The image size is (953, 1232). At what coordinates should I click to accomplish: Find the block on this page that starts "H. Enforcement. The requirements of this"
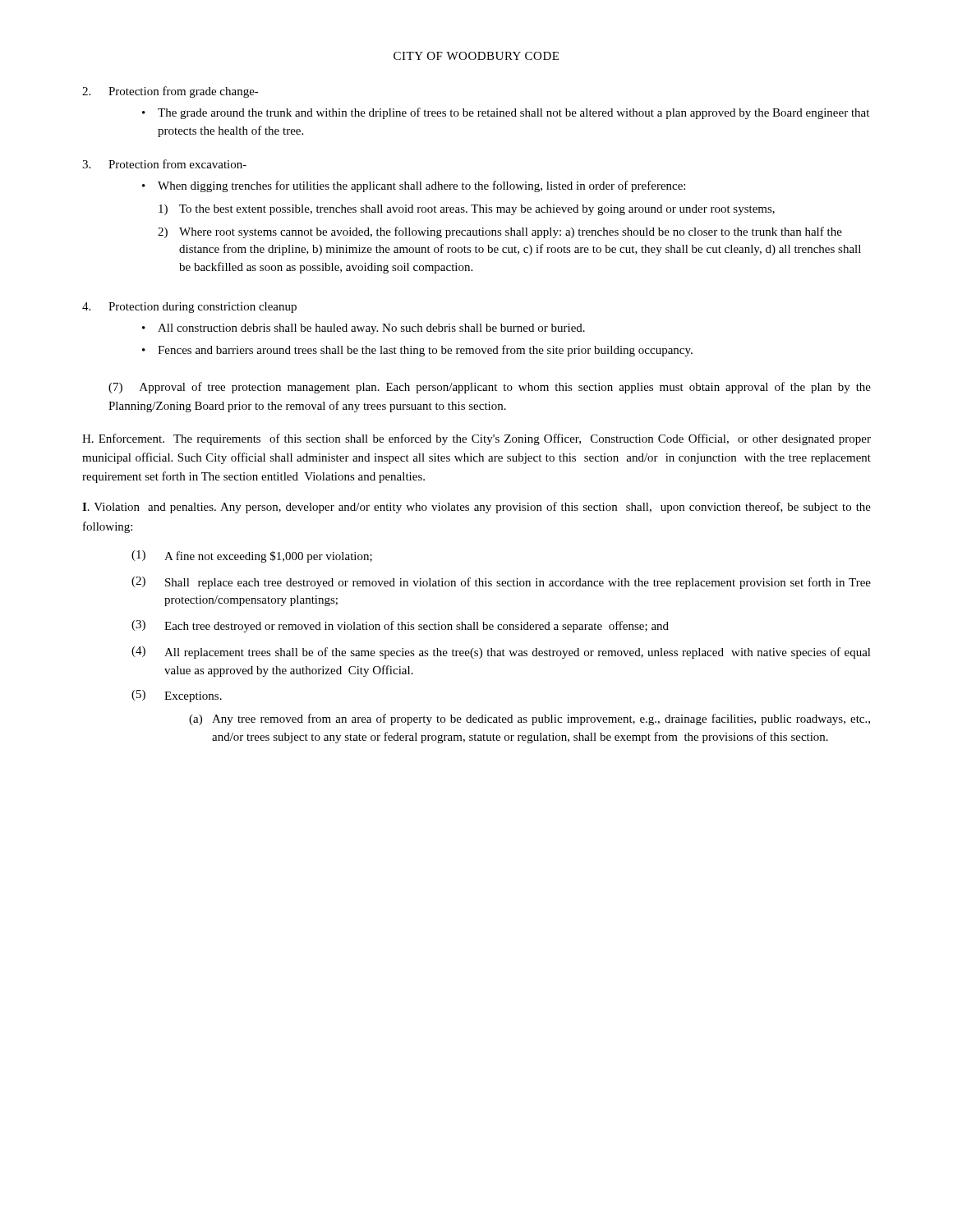(x=476, y=457)
